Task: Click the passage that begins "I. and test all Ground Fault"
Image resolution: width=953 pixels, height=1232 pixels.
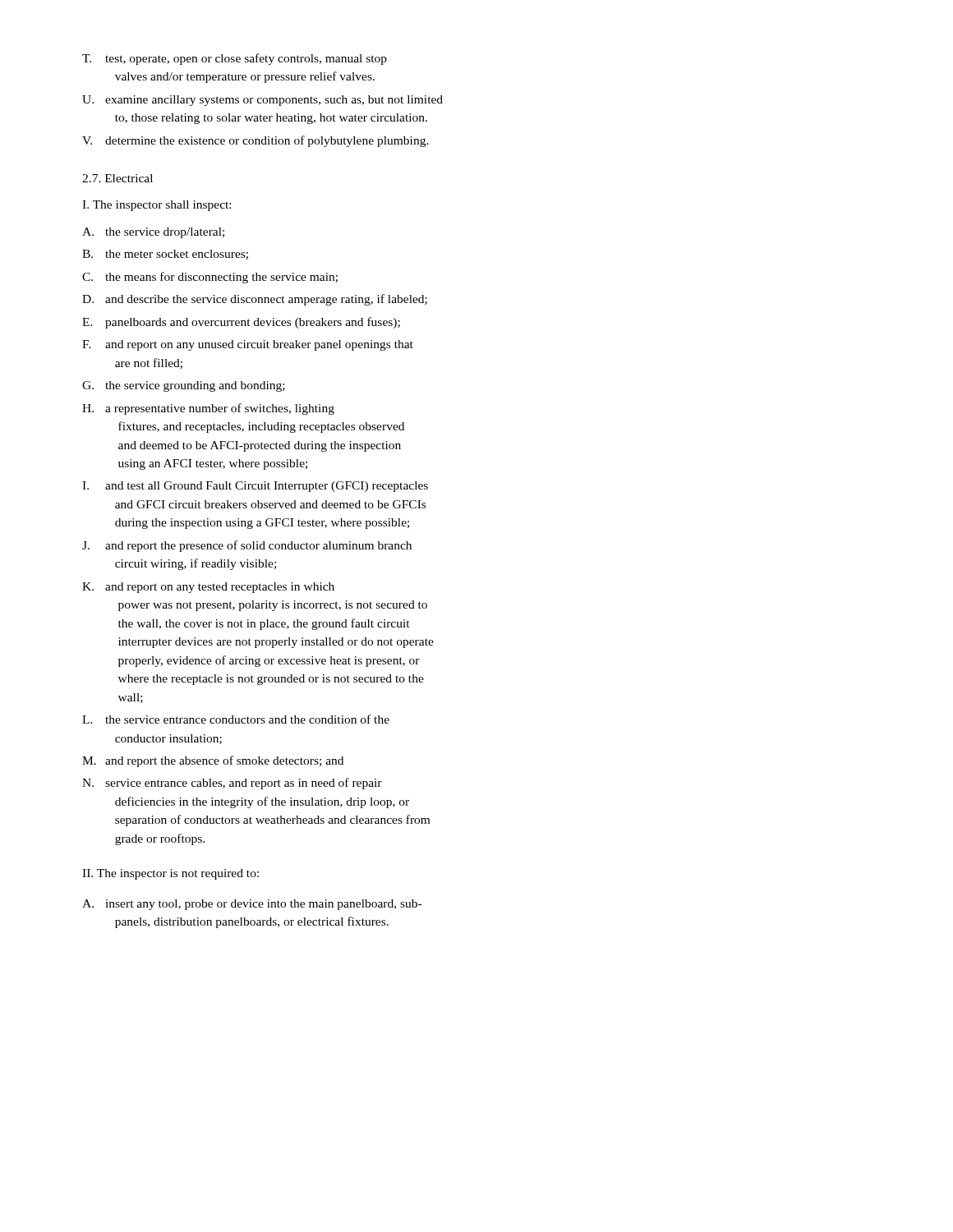Action: point(390,504)
